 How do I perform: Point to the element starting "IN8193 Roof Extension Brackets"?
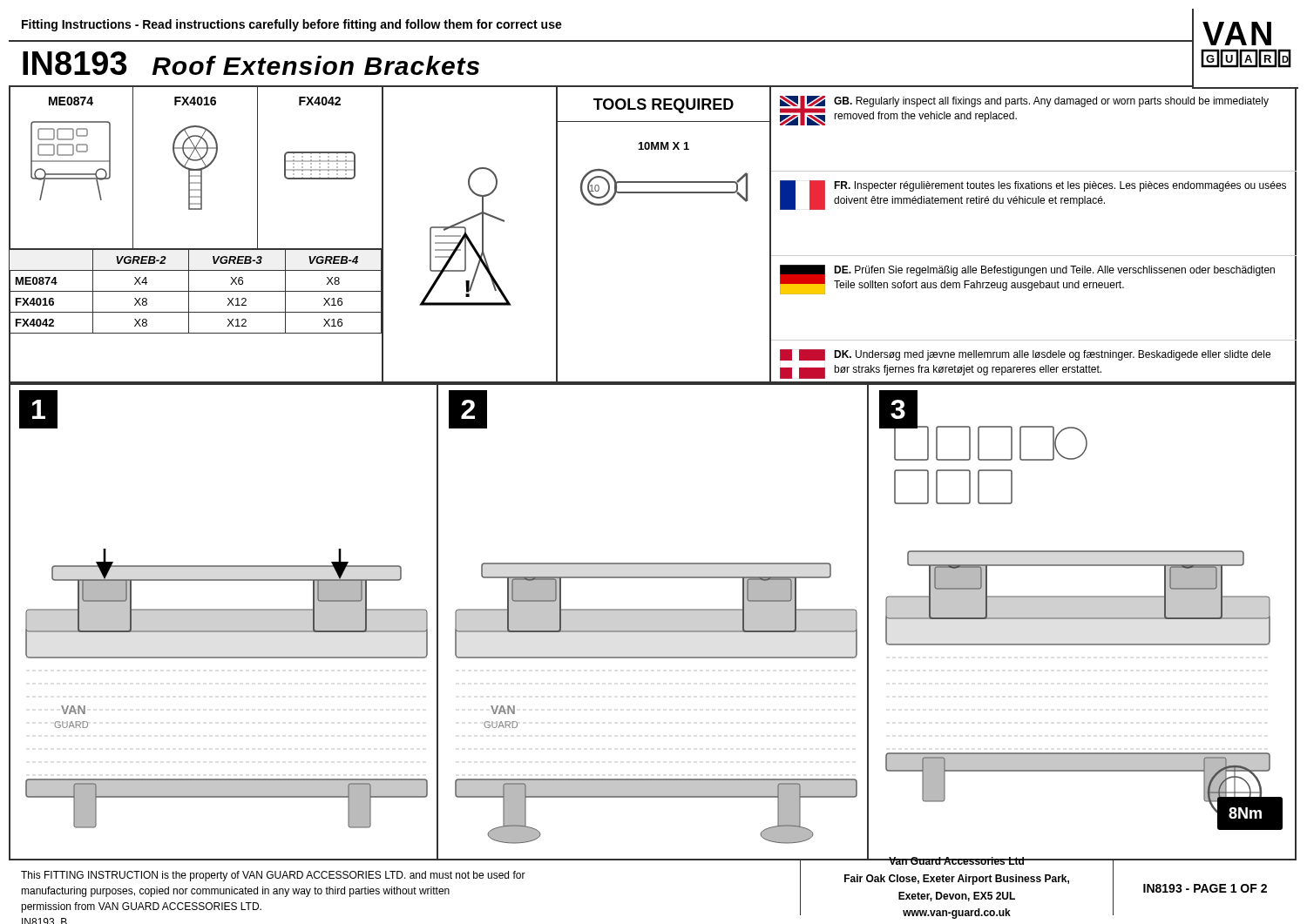(x=251, y=63)
